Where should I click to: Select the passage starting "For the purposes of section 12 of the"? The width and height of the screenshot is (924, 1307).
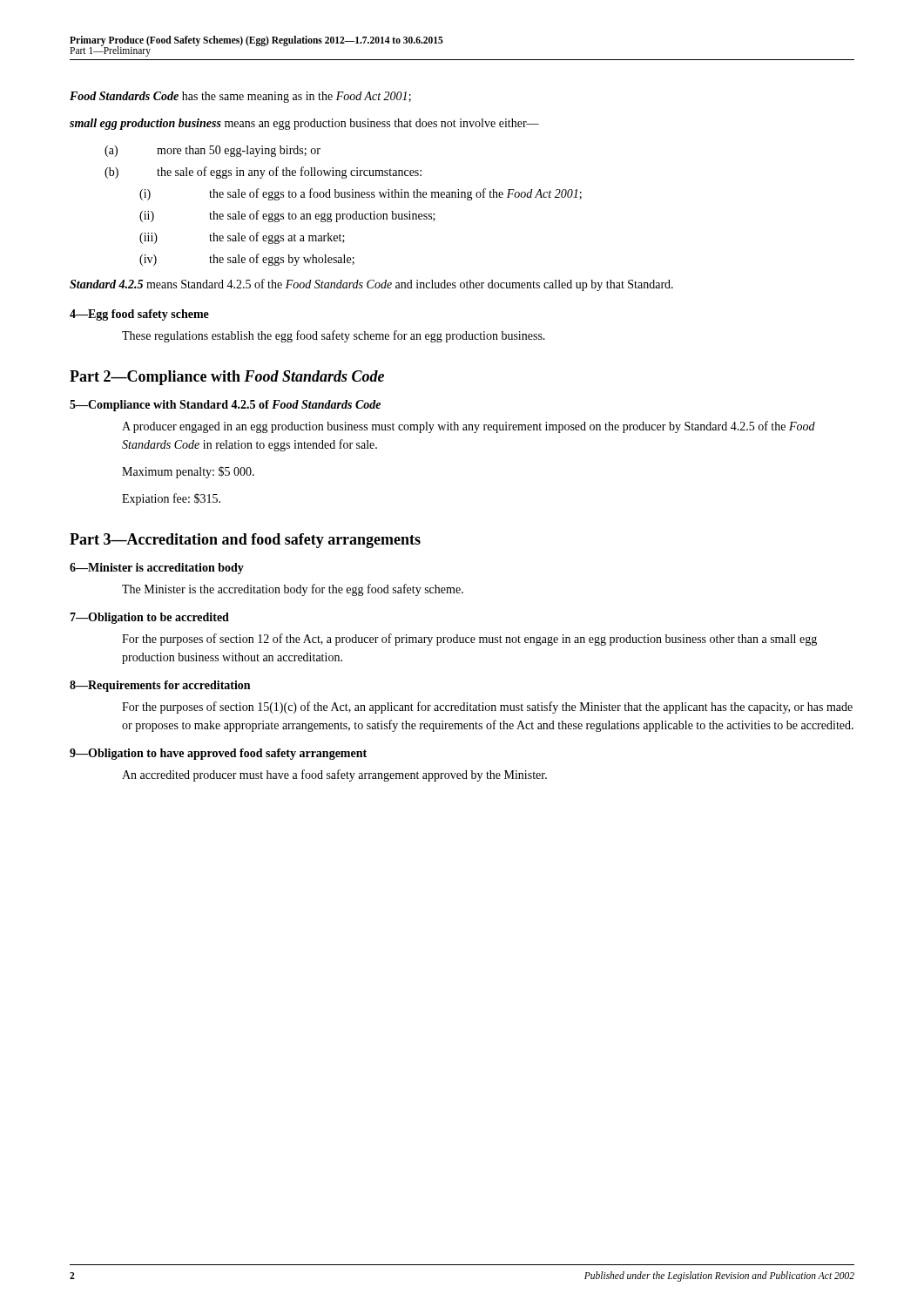click(470, 648)
